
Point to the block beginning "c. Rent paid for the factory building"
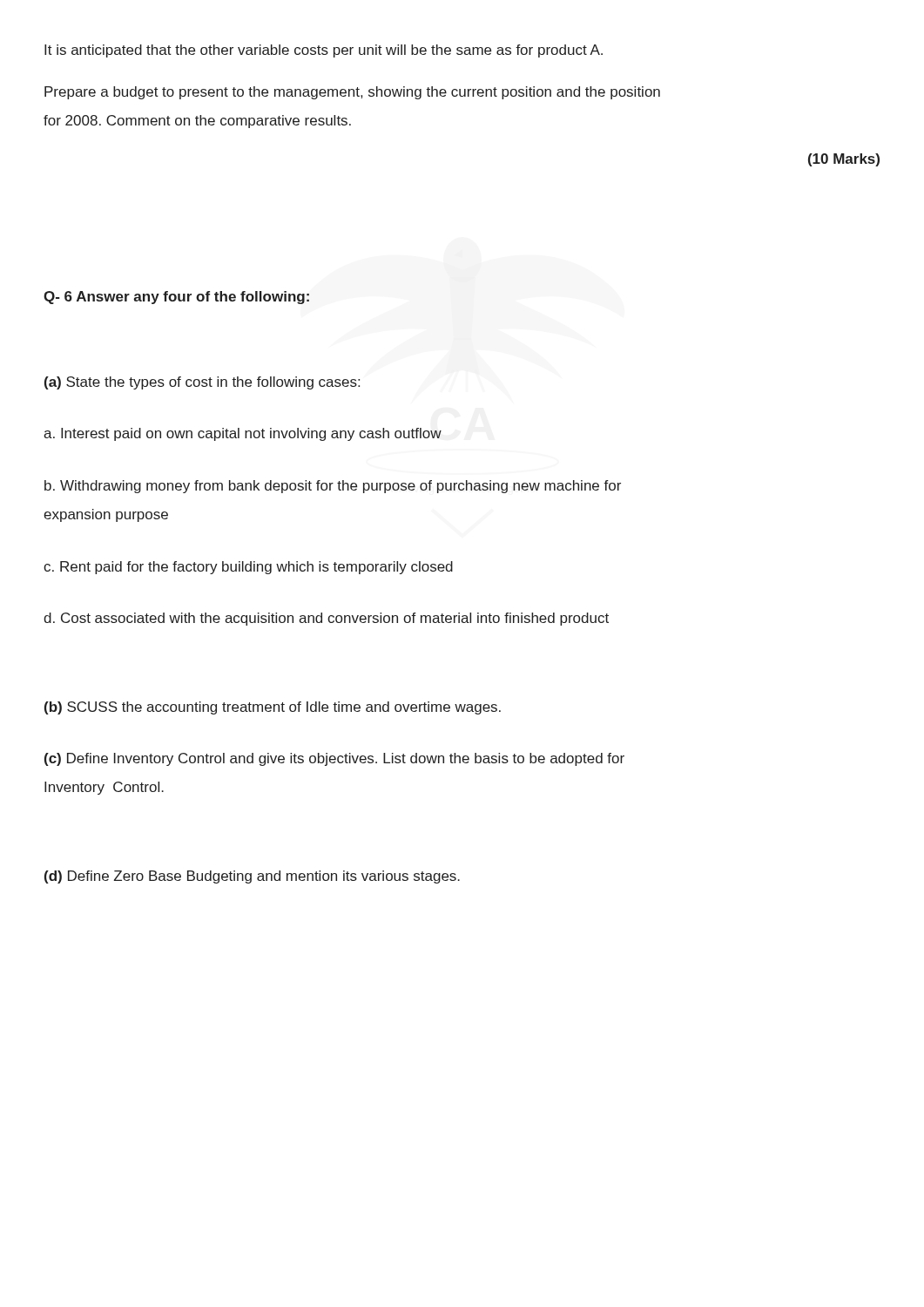[248, 567]
